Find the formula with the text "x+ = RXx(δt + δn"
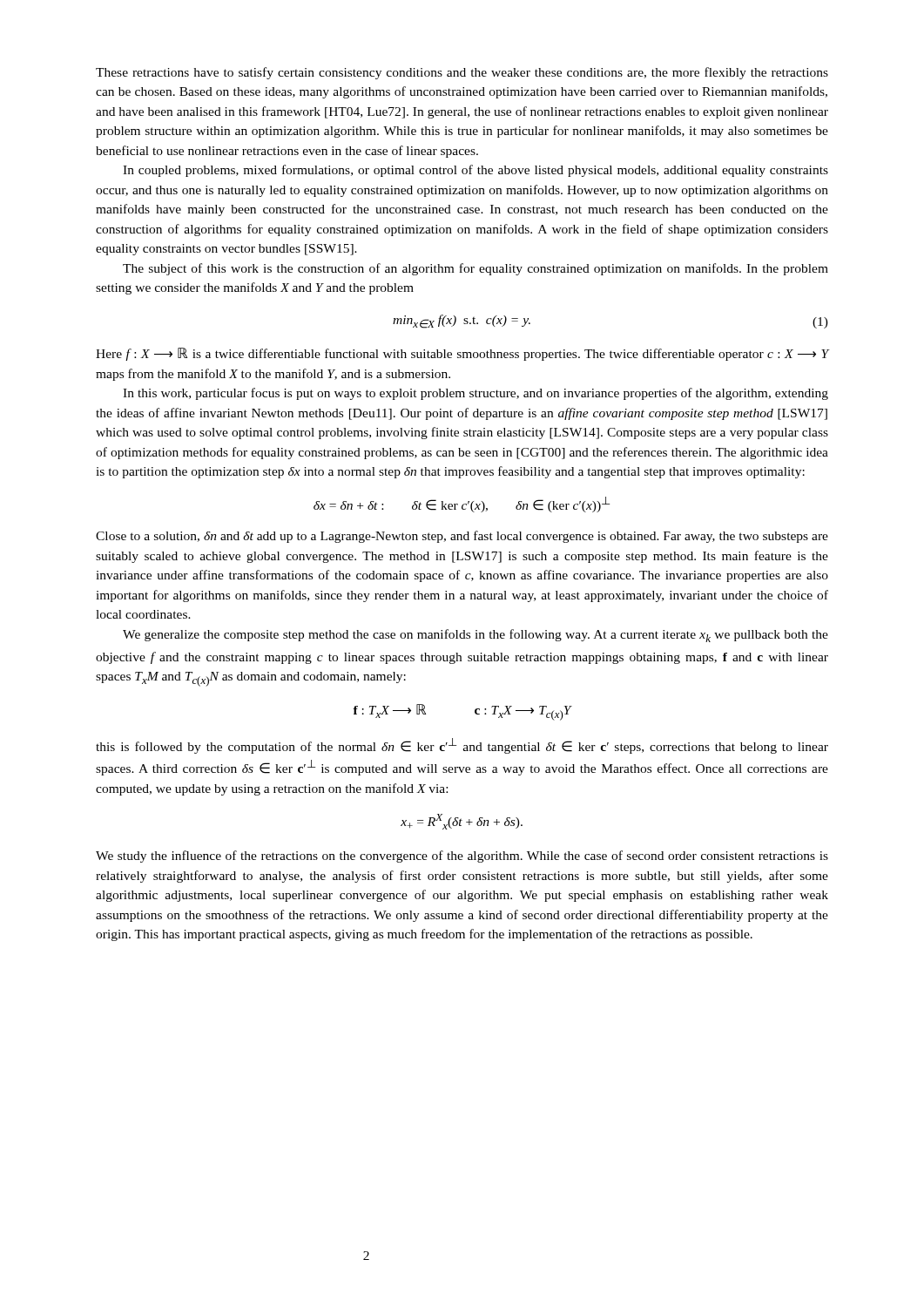This screenshot has width=924, height=1307. [462, 822]
